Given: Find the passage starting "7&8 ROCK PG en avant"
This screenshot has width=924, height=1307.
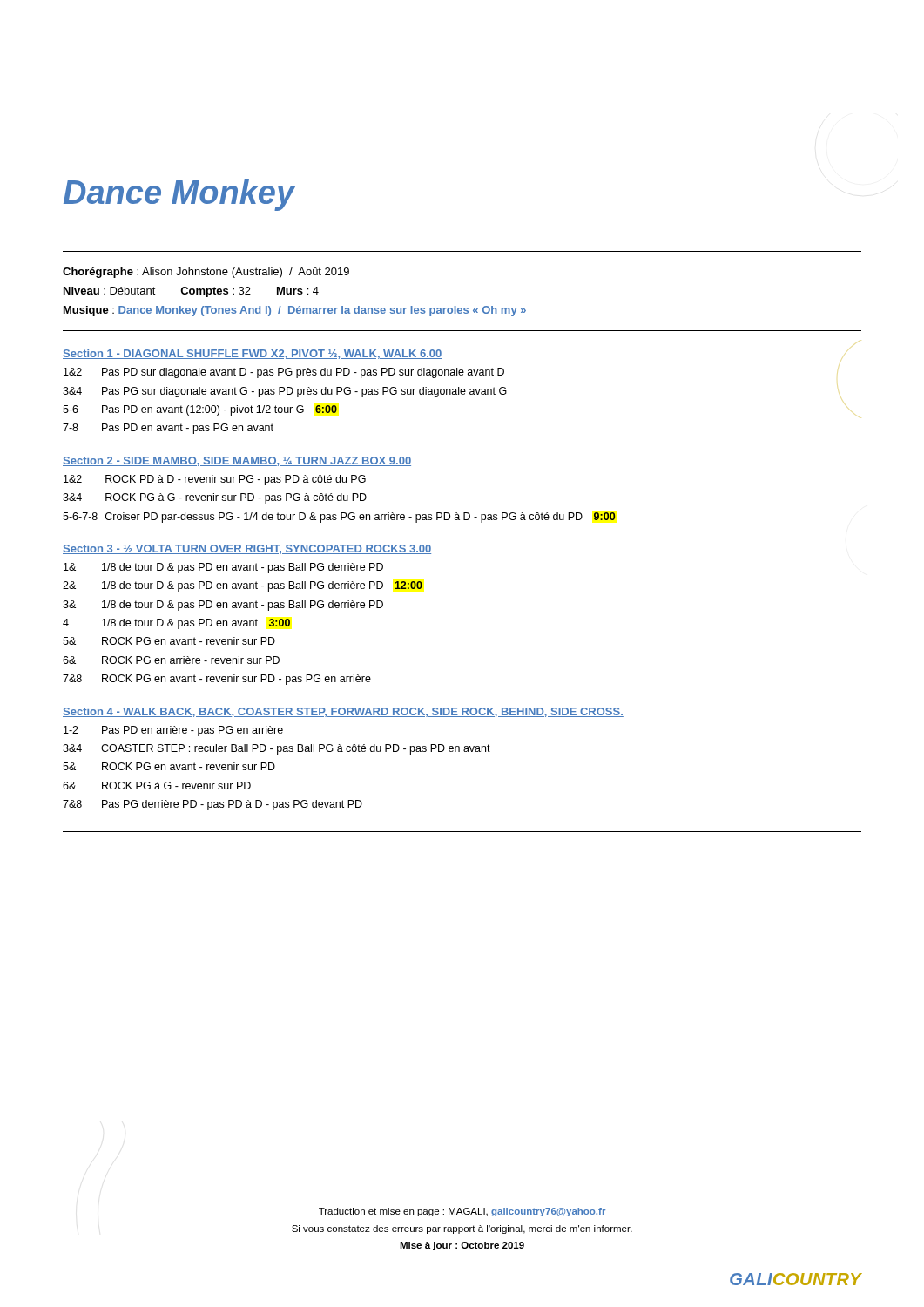Looking at the screenshot, I should tap(217, 680).
